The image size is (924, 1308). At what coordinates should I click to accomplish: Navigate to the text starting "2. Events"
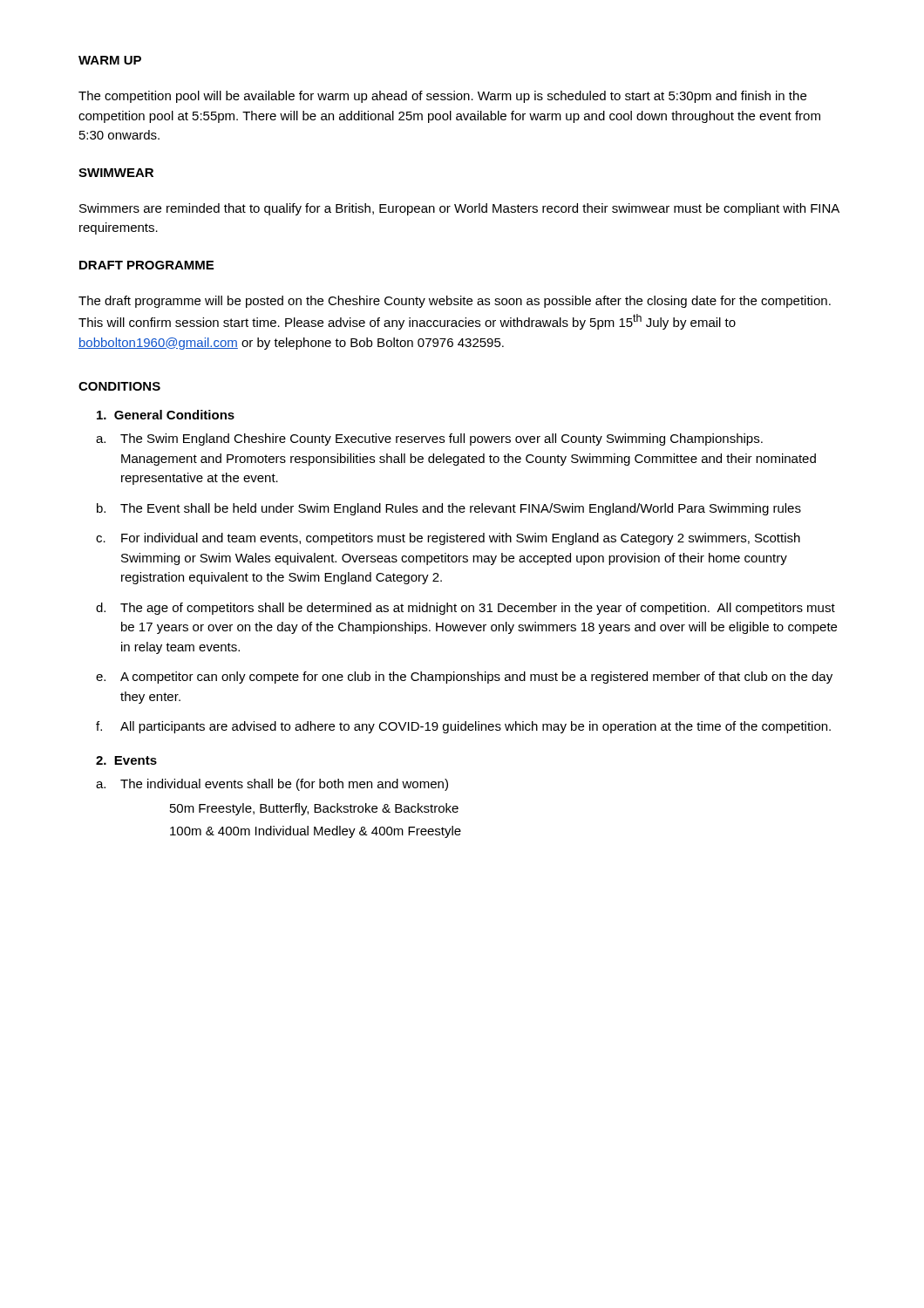click(126, 759)
